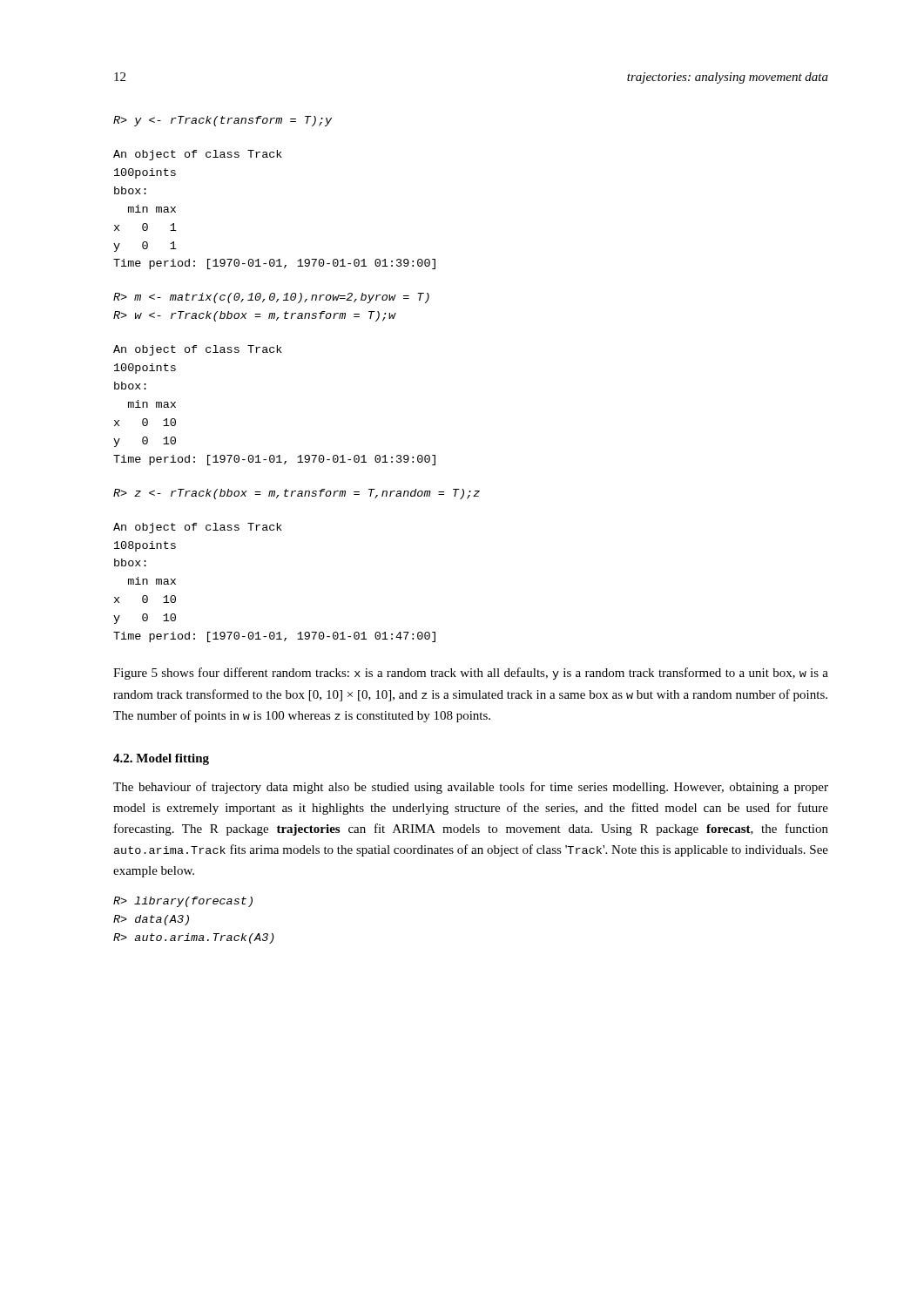This screenshot has width=924, height=1307.
Task: Select the passage starting "Figure 5 shows four"
Action: (x=471, y=695)
